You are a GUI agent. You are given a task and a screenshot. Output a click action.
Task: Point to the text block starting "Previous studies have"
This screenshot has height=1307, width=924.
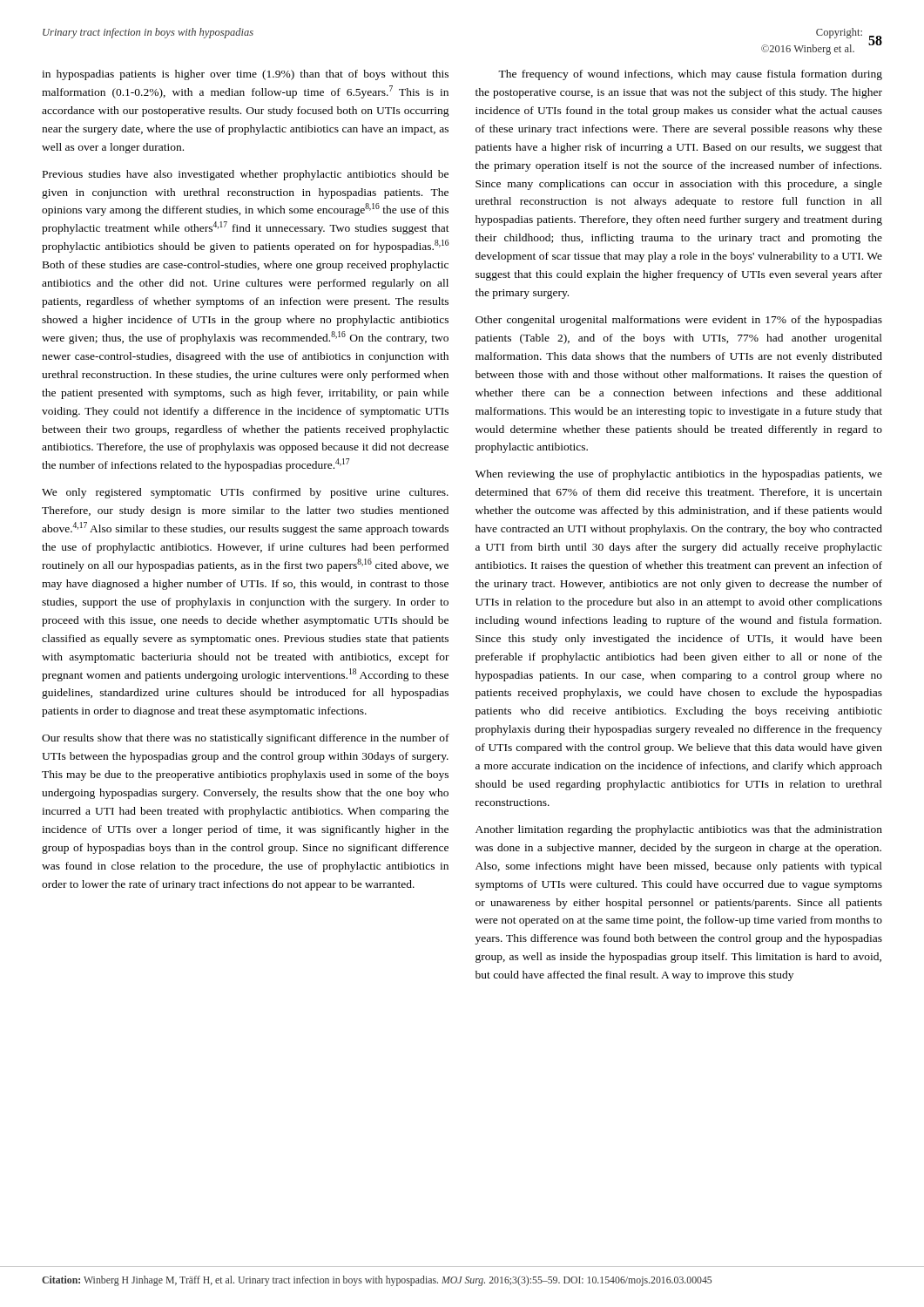245,320
